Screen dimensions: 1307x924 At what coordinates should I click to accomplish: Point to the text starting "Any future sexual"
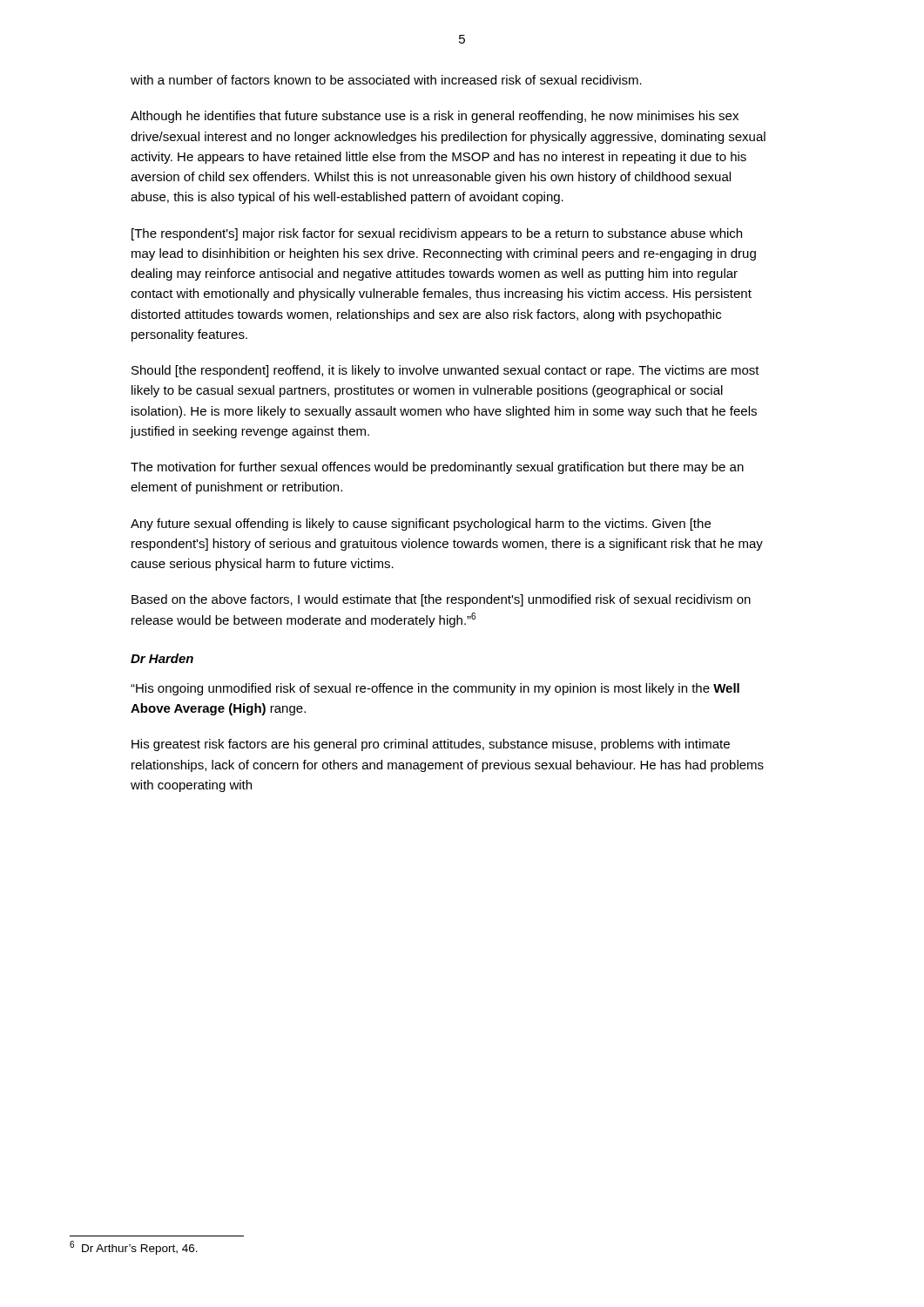click(447, 543)
